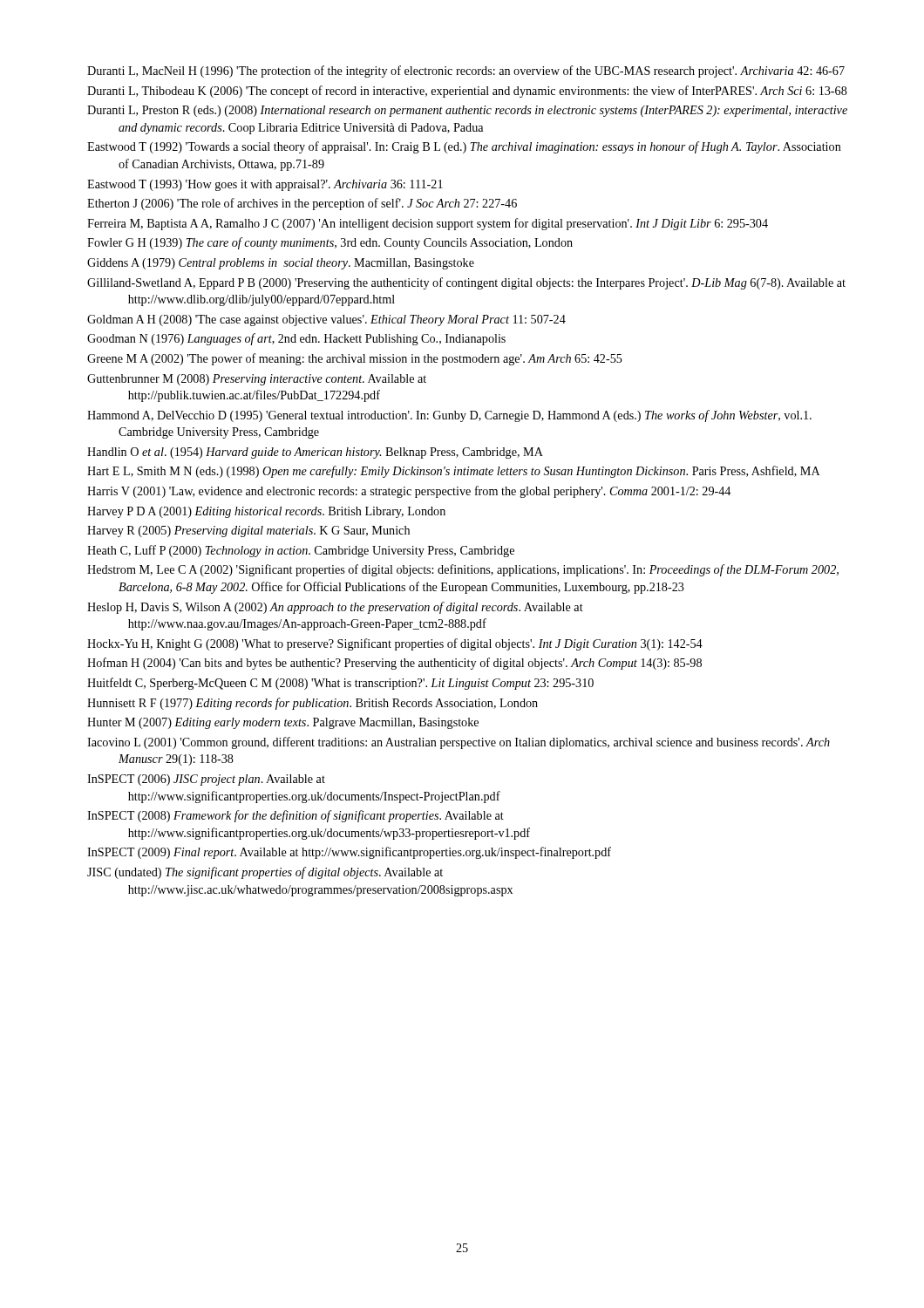Image resolution: width=924 pixels, height=1308 pixels.
Task: Point to the block beginning "Heslop H, Davis S, Wilson A (2002) An"
Action: pos(335,615)
